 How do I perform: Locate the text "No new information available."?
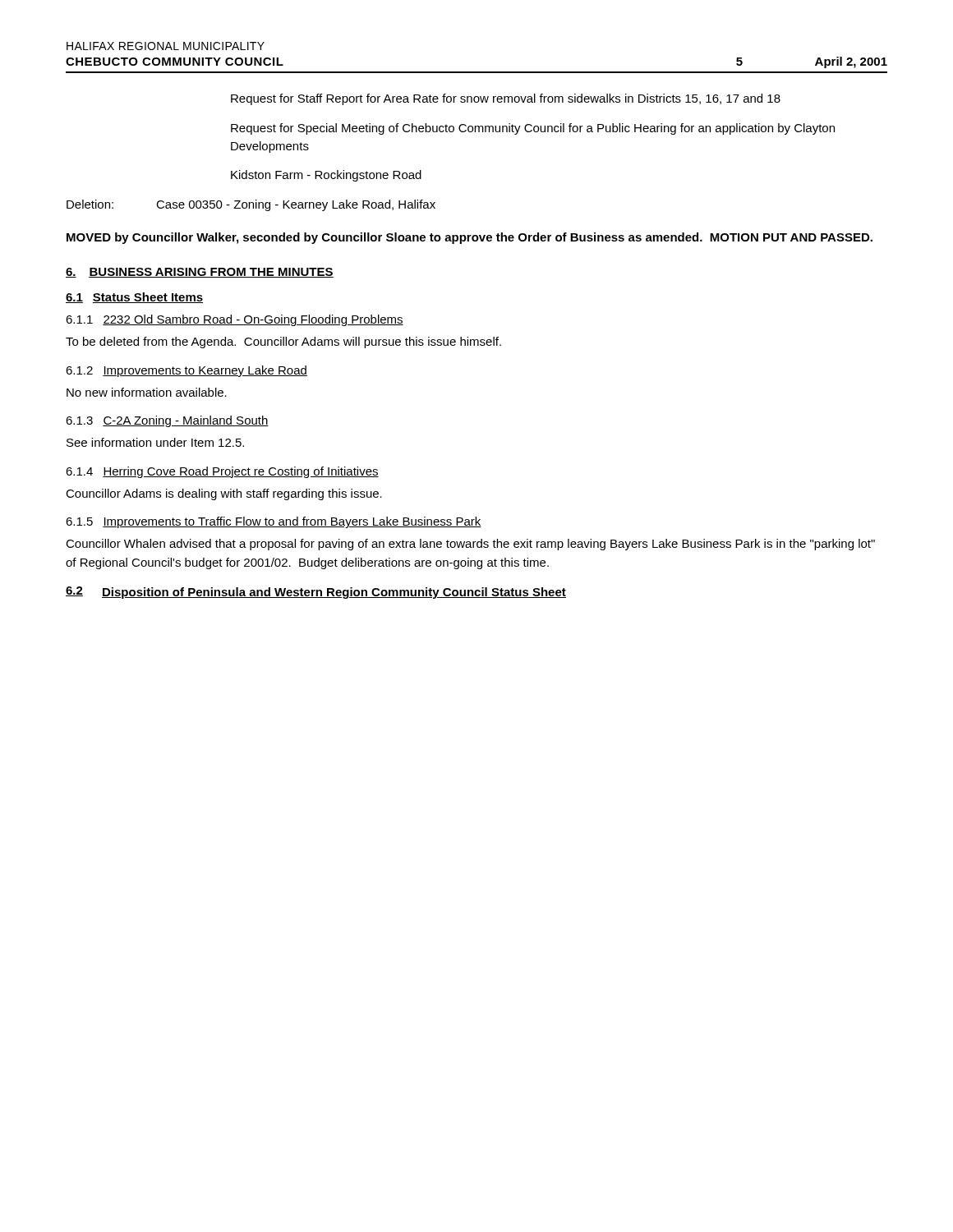click(x=147, y=392)
